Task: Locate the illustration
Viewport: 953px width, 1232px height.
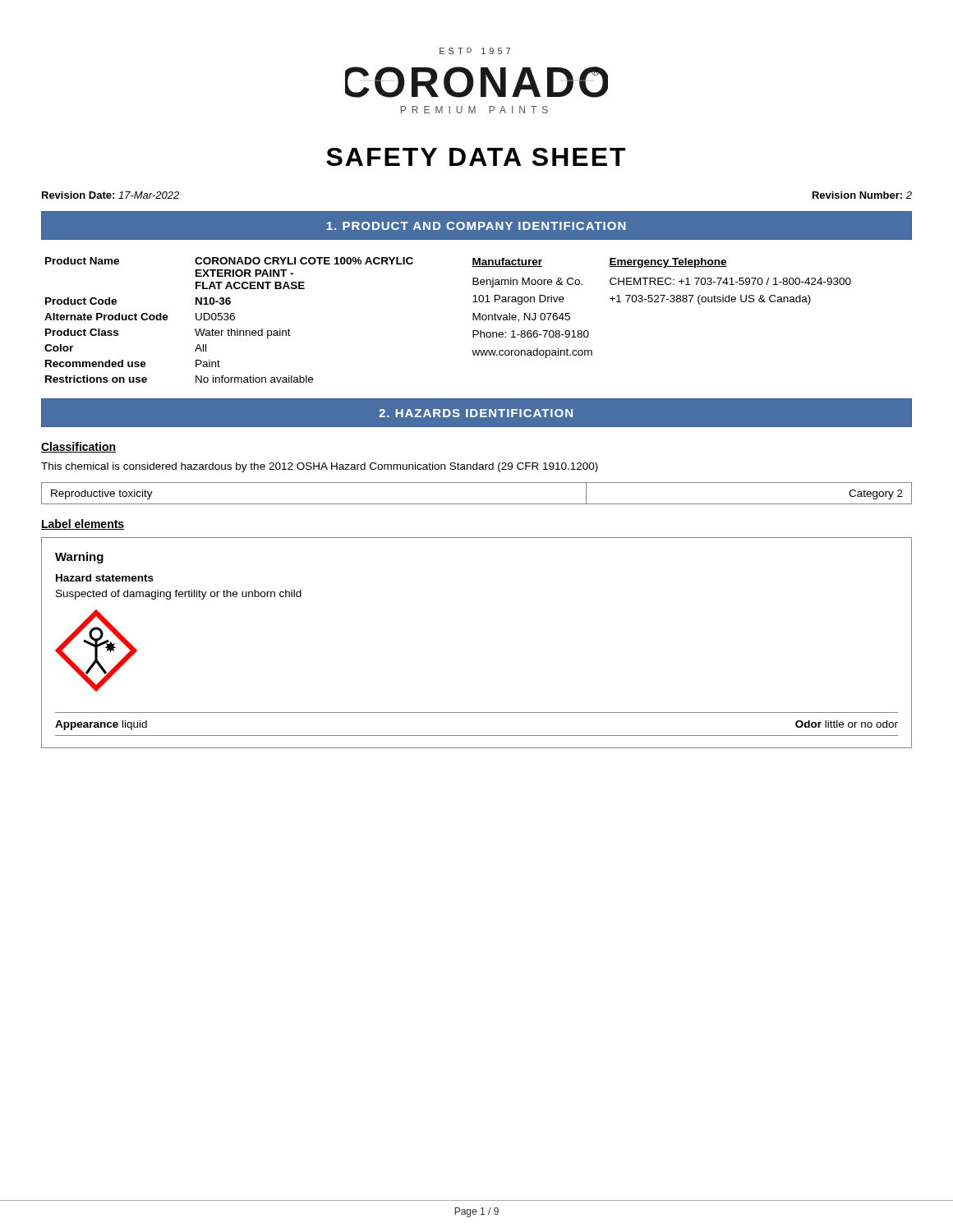Action: click(476, 652)
